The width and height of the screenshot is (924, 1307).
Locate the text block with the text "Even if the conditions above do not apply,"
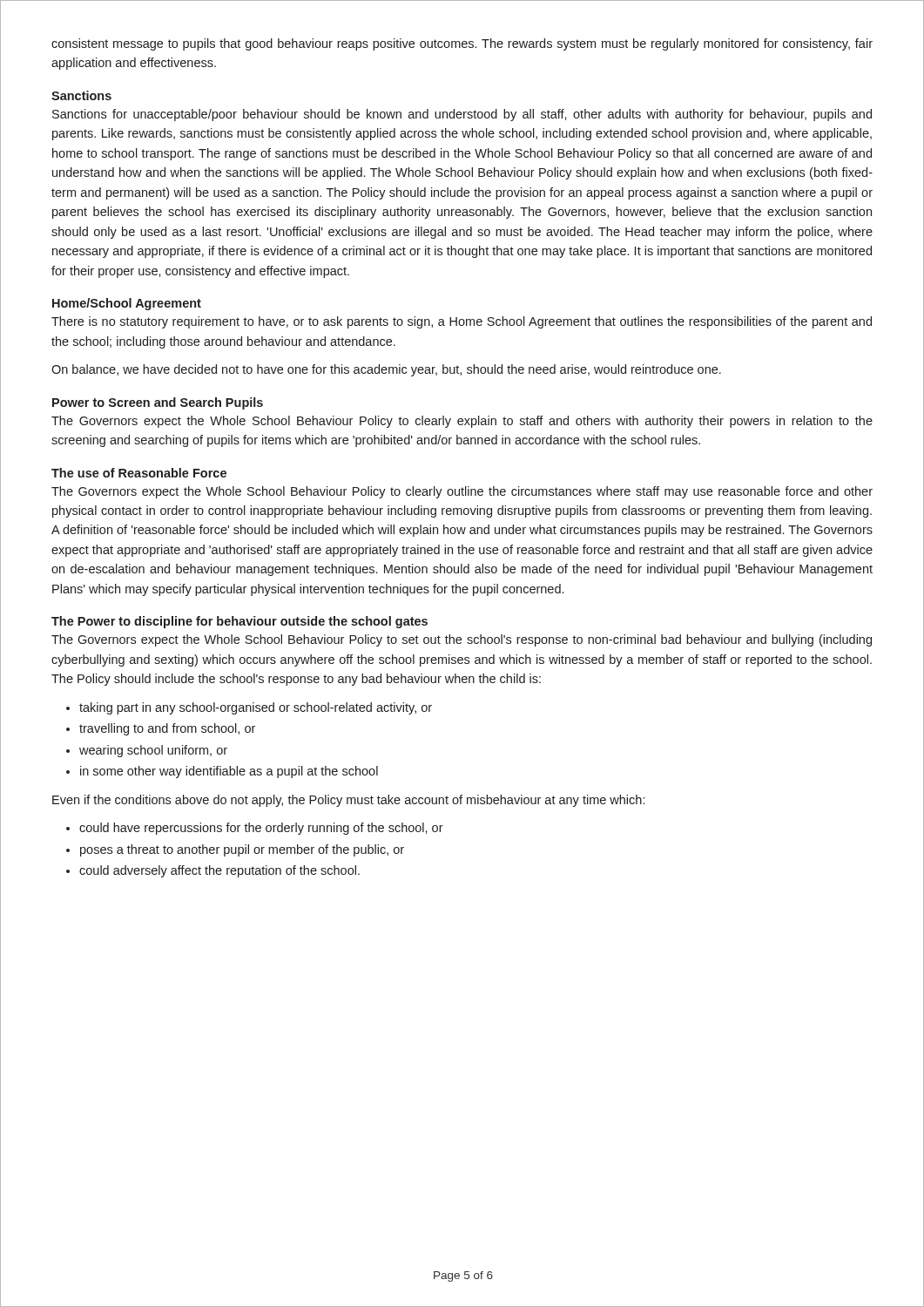pyautogui.click(x=349, y=800)
